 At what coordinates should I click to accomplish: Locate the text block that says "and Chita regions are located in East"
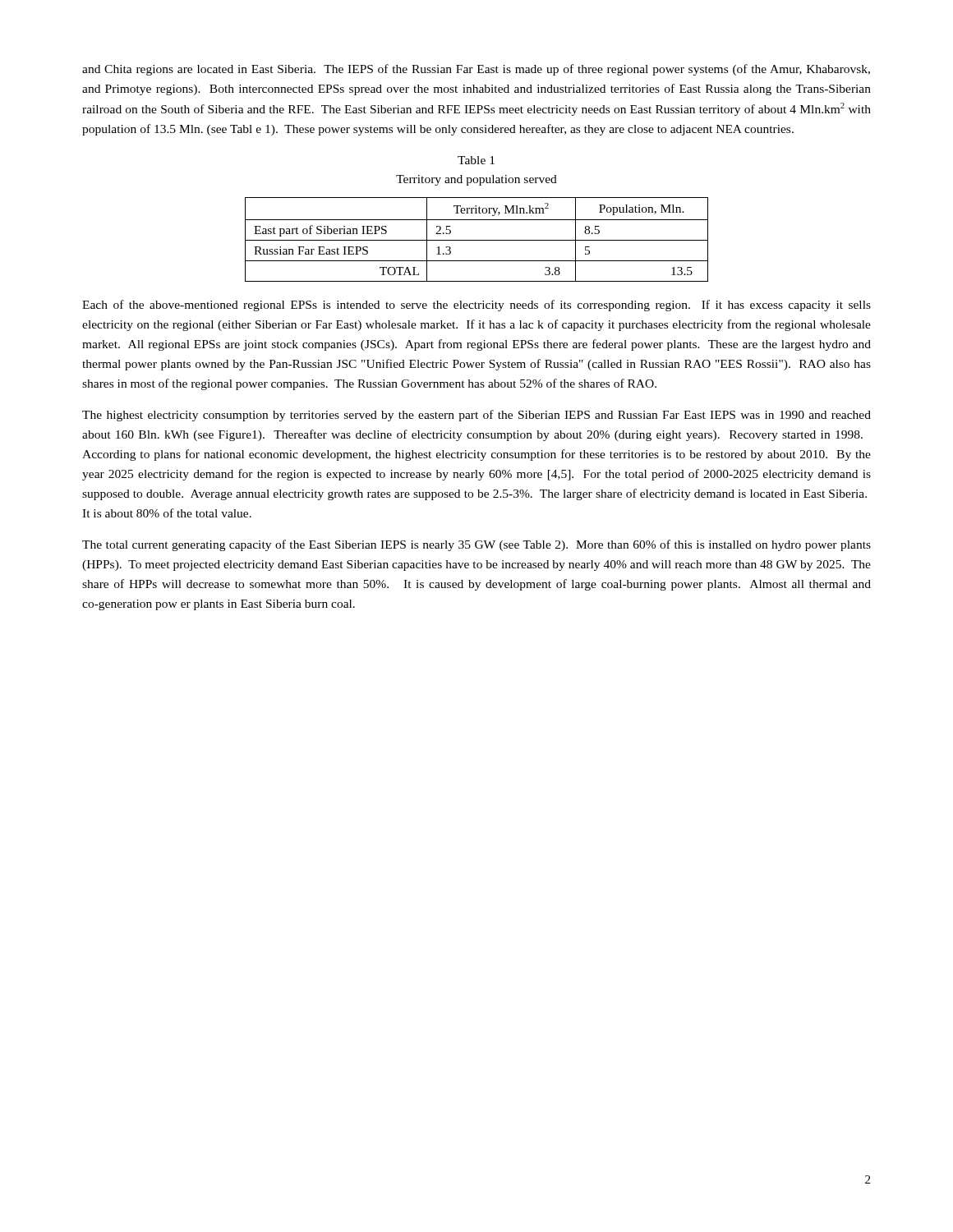[476, 99]
